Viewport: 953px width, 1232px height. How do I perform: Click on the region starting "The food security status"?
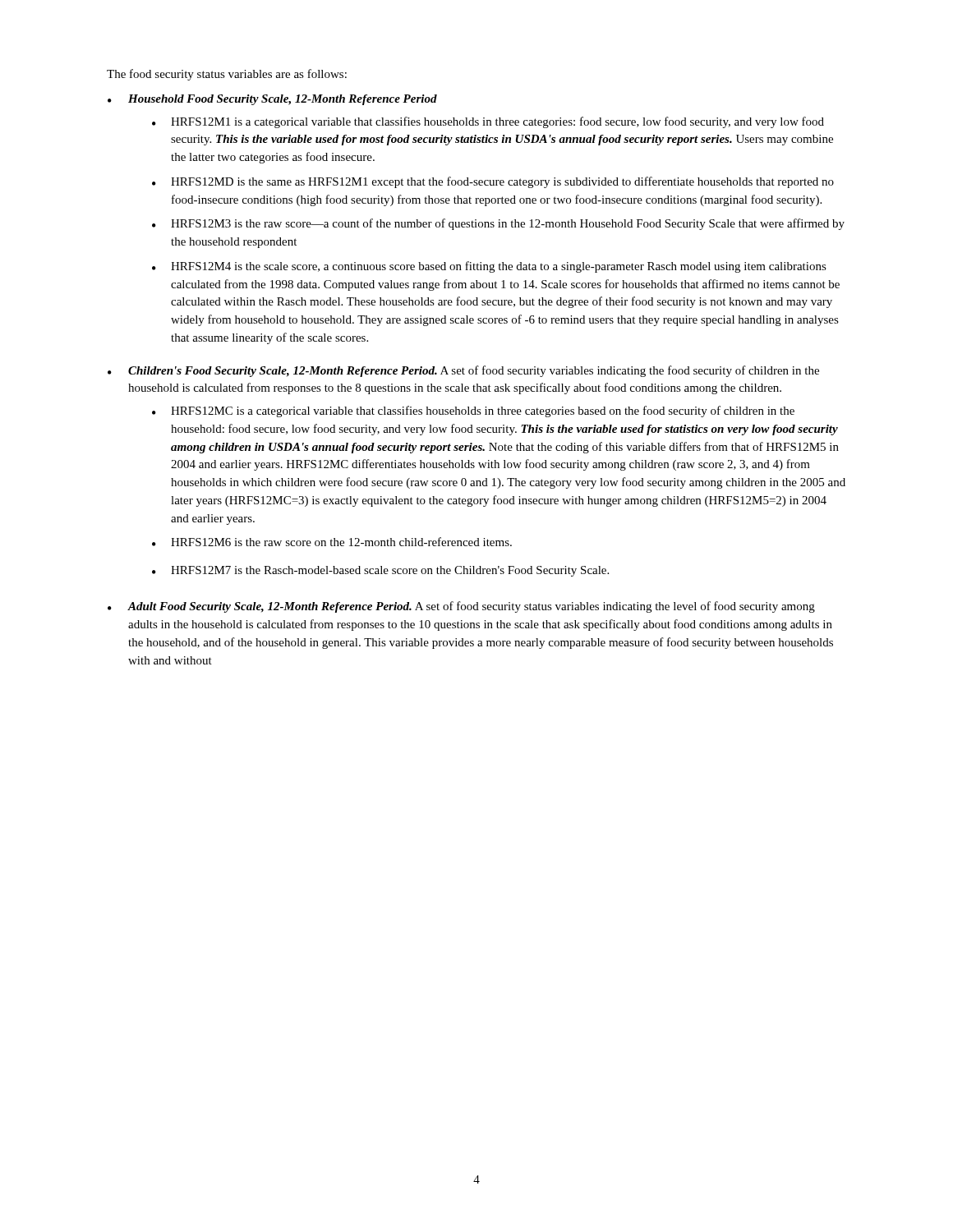coord(227,74)
